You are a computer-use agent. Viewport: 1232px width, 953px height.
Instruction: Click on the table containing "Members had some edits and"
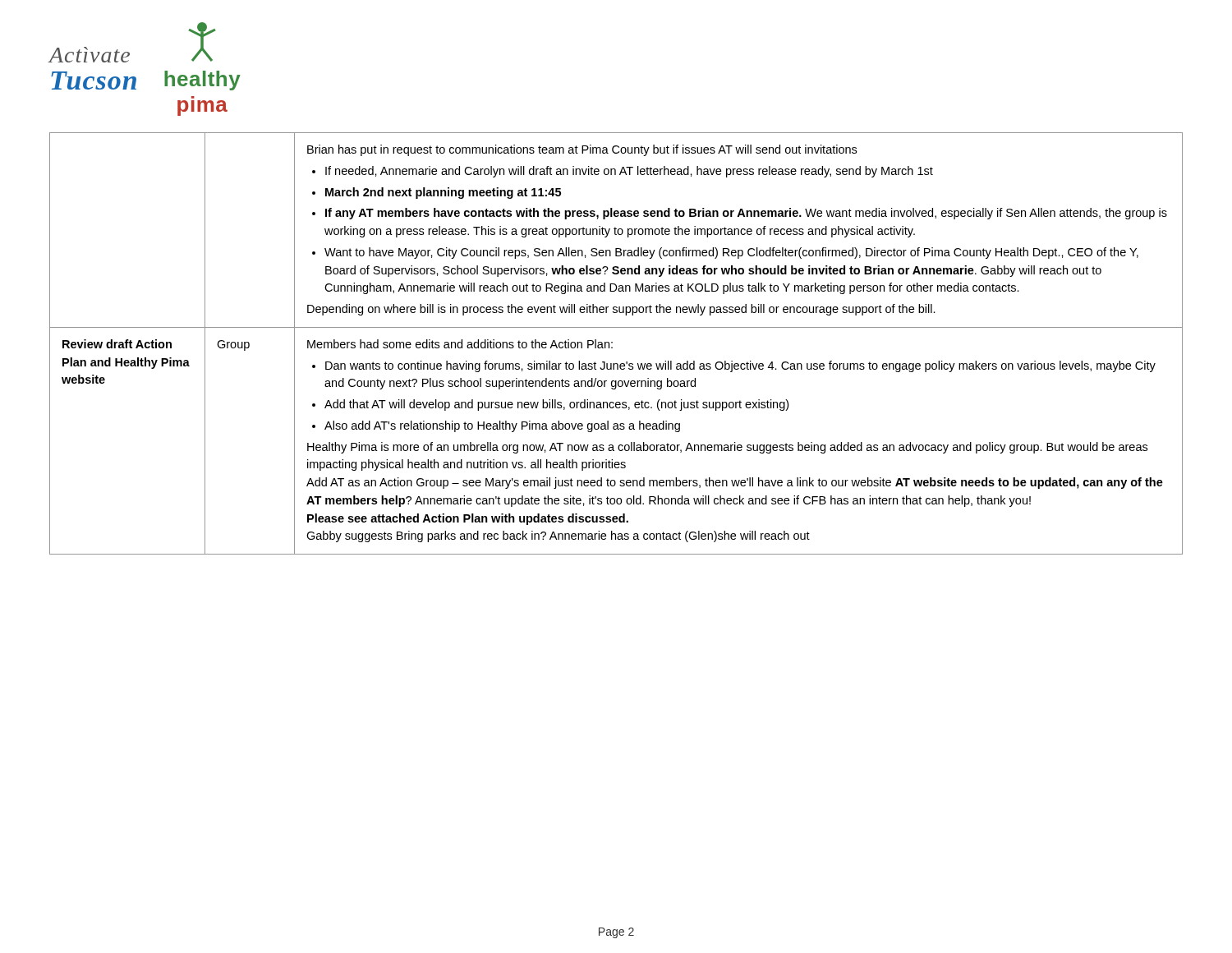tap(616, 343)
